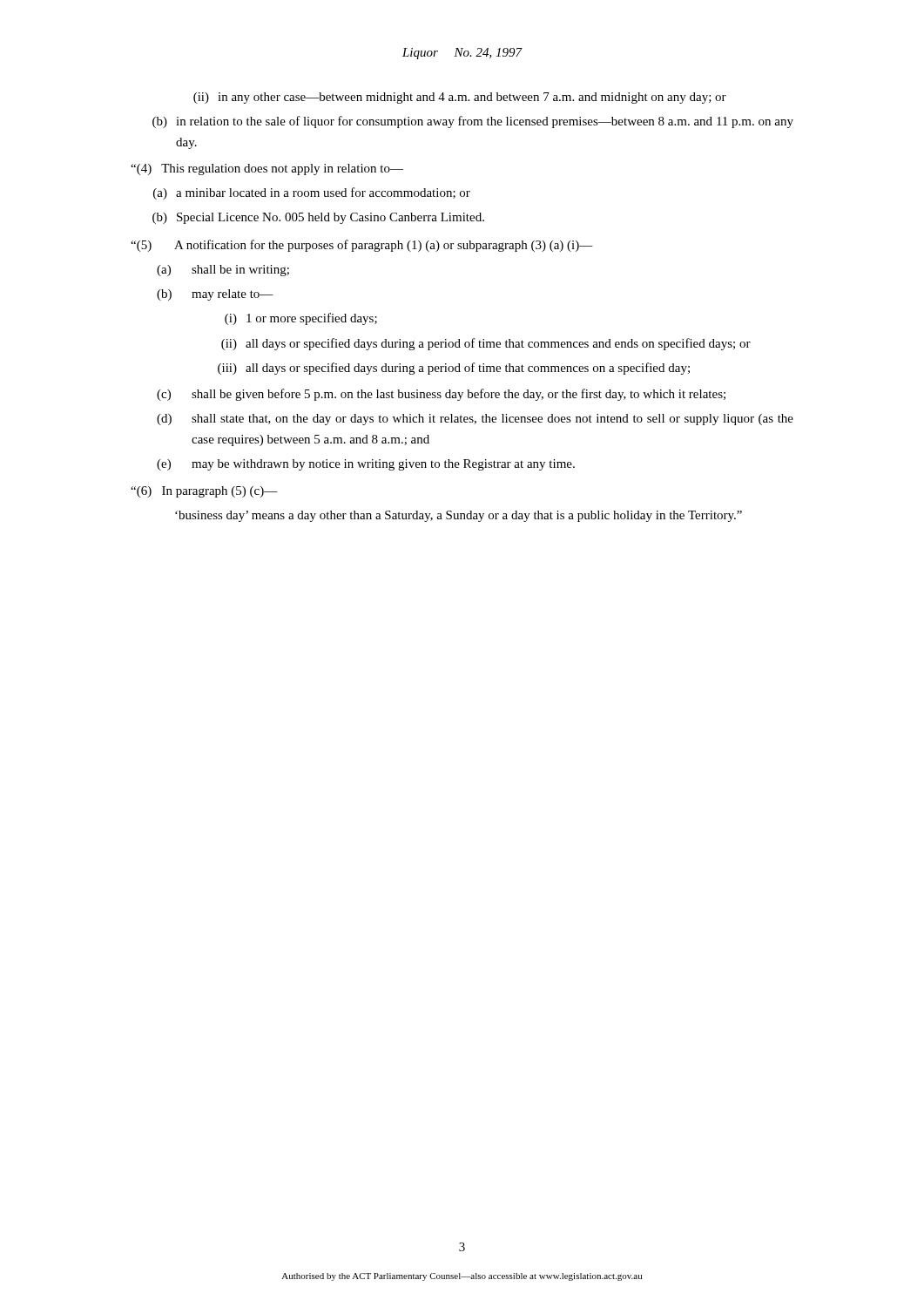Click the passage that begins "“(4) This regulation does not"
This screenshot has height=1307, width=924.
coord(267,168)
